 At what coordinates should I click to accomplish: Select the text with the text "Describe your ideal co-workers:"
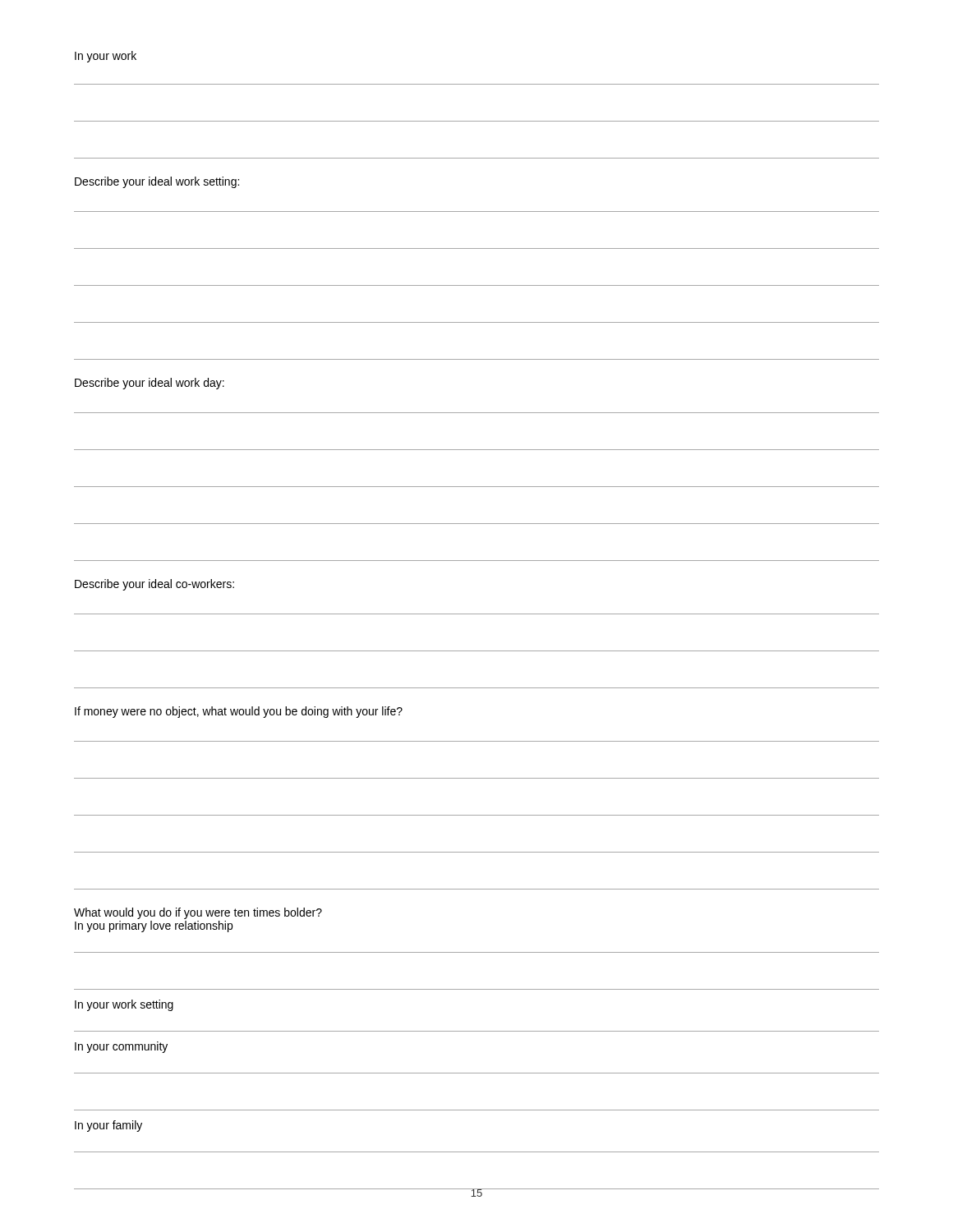(x=154, y=584)
